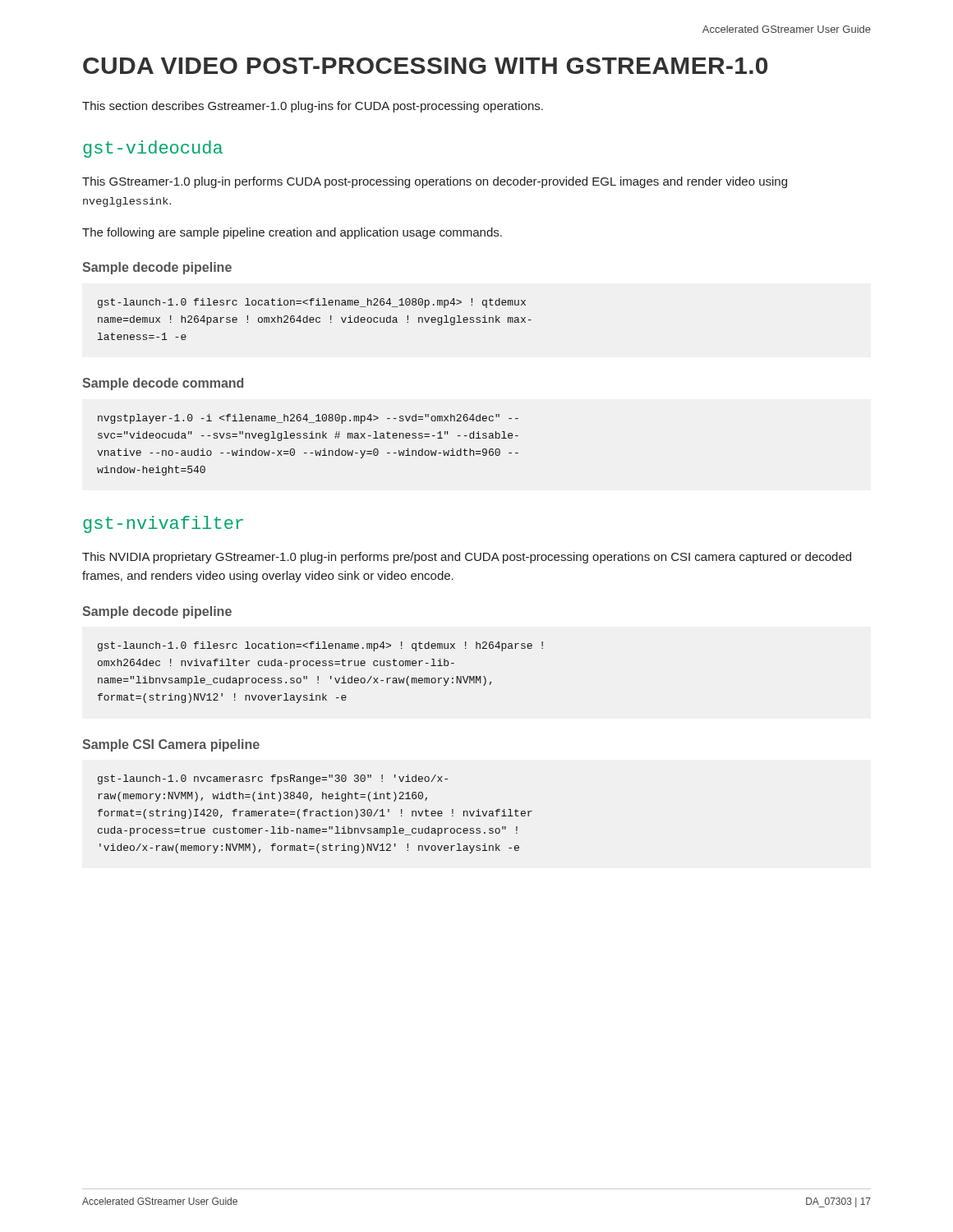Point to "Sample decode command"
Screen dimensions: 1232x953
pos(163,384)
